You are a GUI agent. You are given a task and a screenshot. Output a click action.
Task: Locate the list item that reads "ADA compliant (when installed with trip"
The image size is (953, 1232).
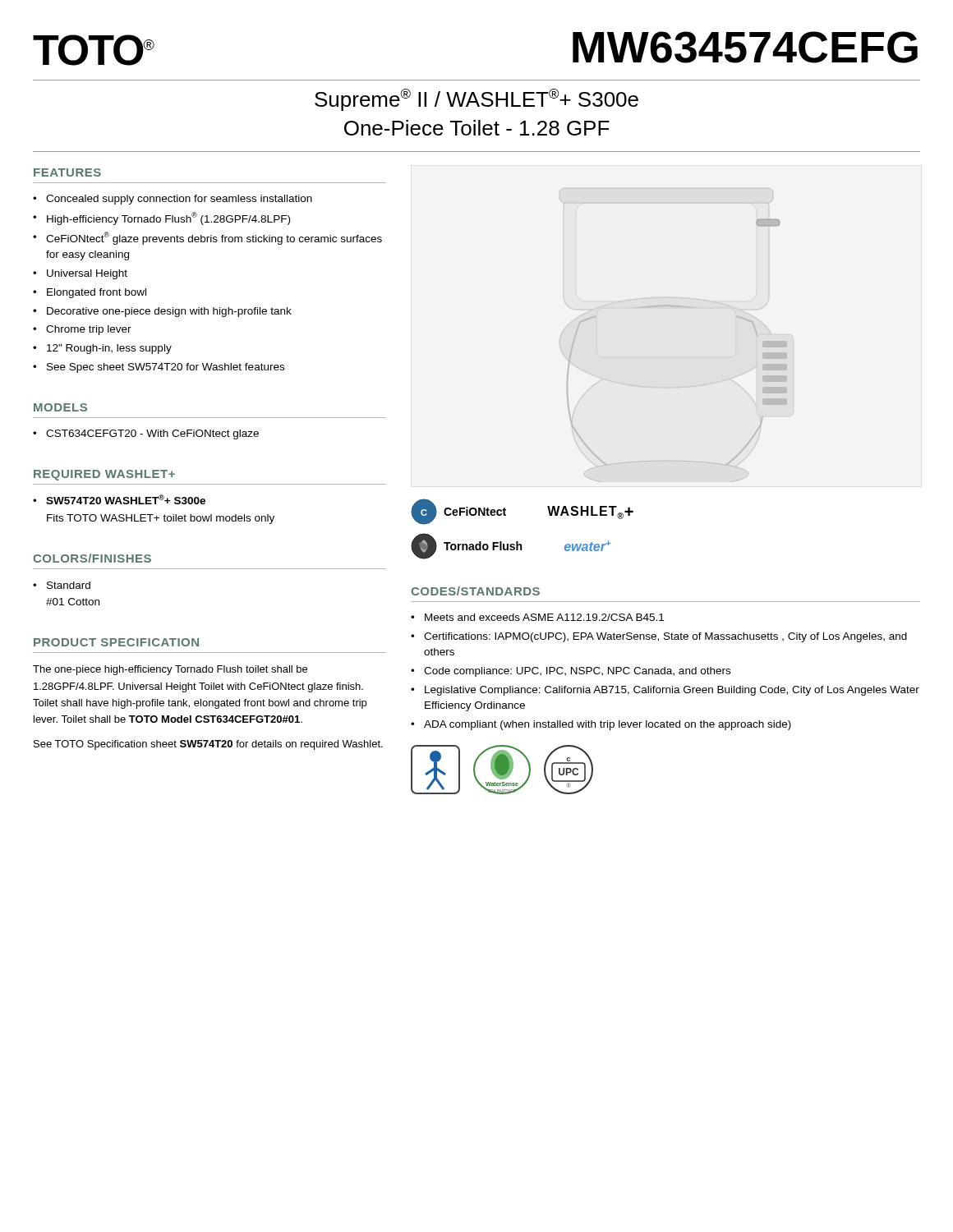click(608, 724)
